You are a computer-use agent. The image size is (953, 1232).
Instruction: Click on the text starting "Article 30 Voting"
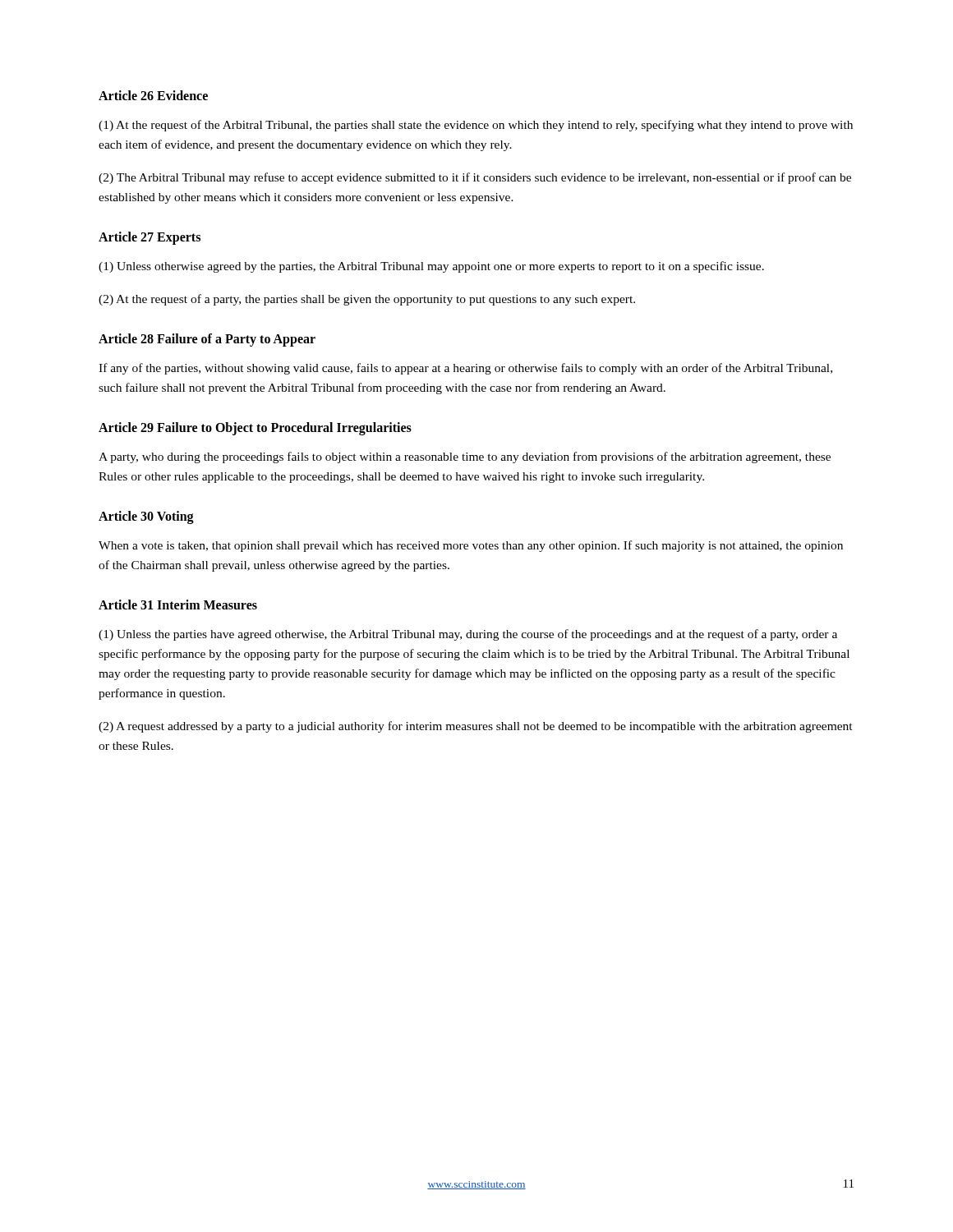pyautogui.click(x=146, y=516)
